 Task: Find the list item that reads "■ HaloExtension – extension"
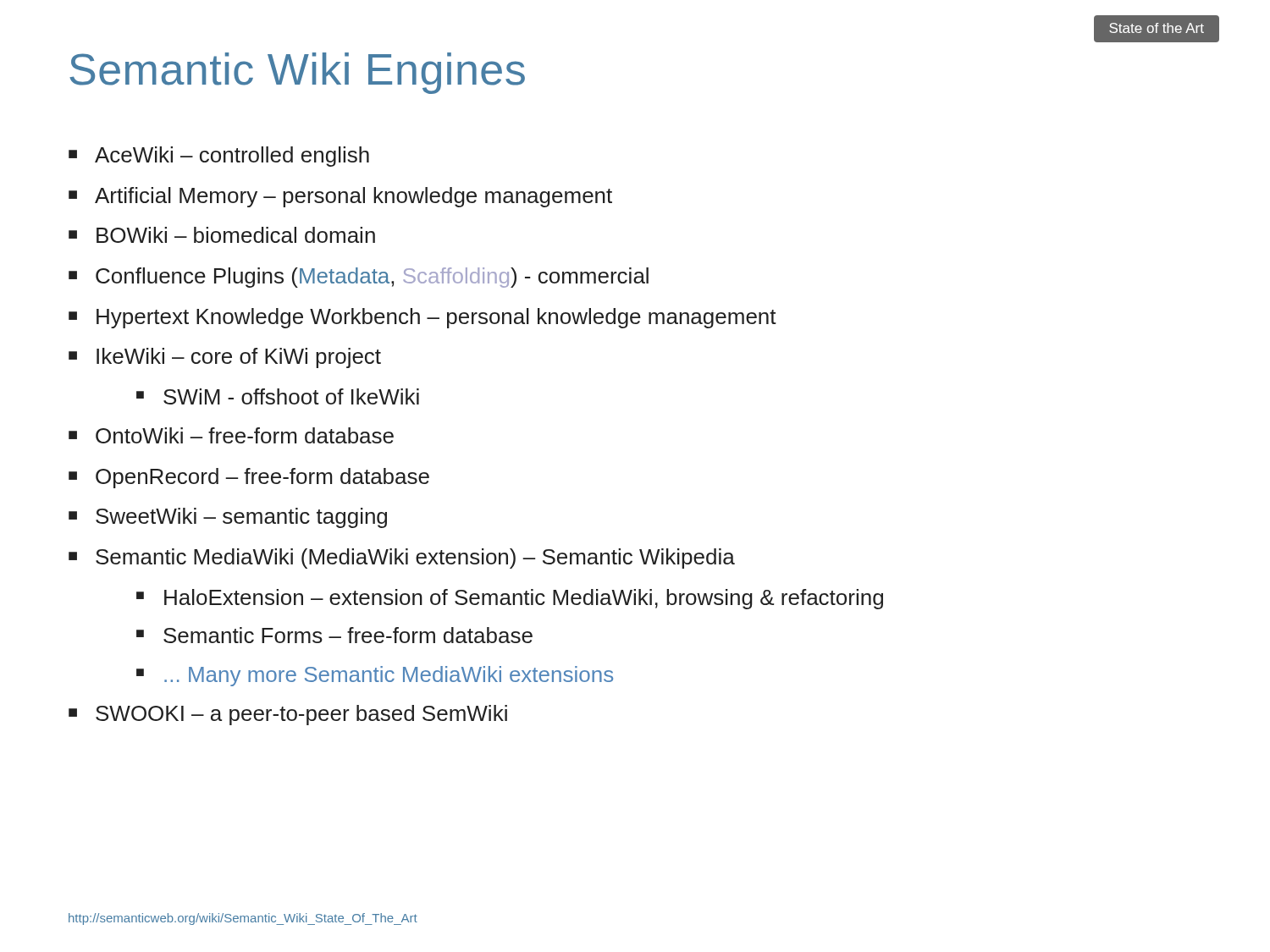coord(510,598)
